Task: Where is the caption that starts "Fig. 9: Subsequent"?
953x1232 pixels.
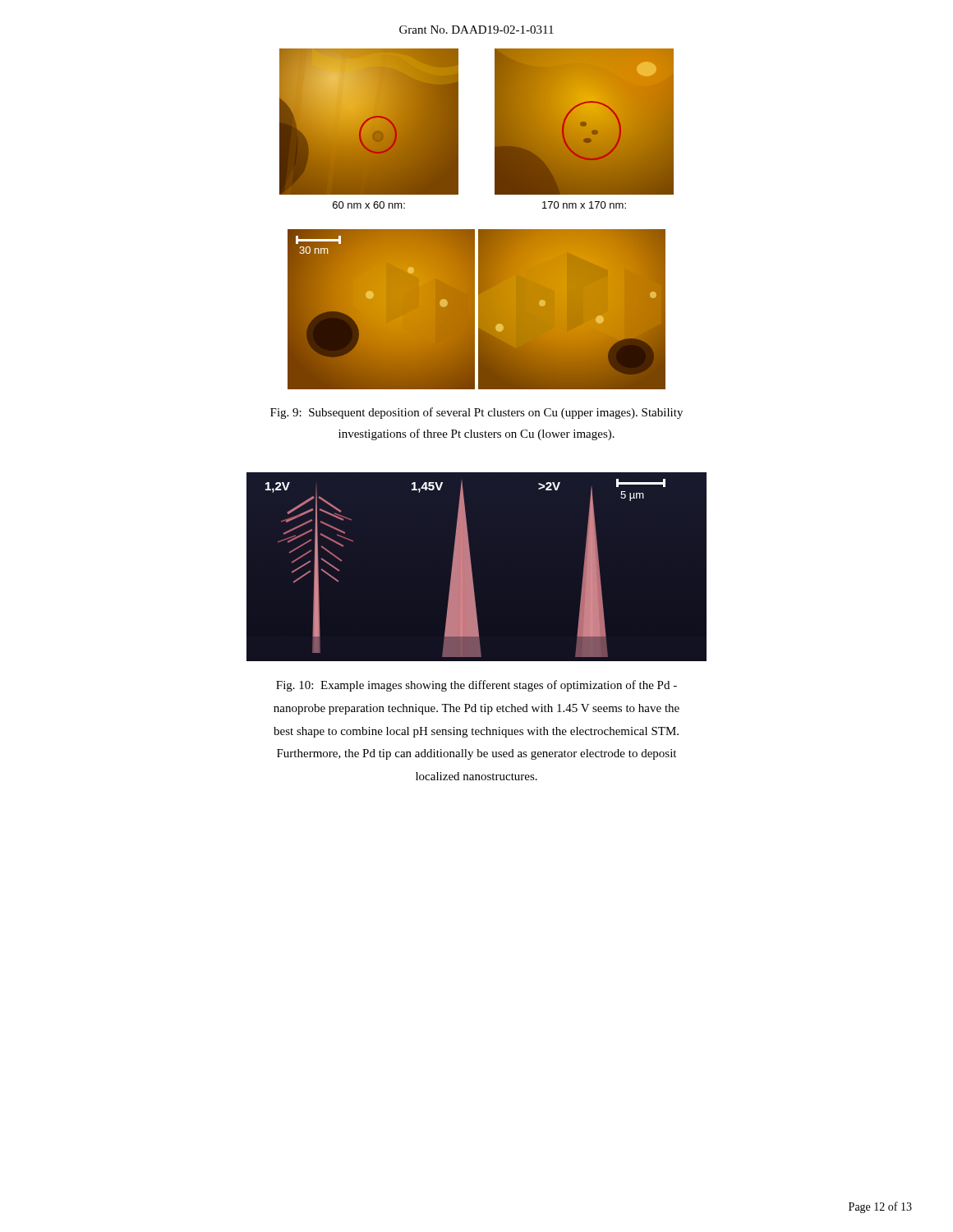Action: pyautogui.click(x=476, y=423)
